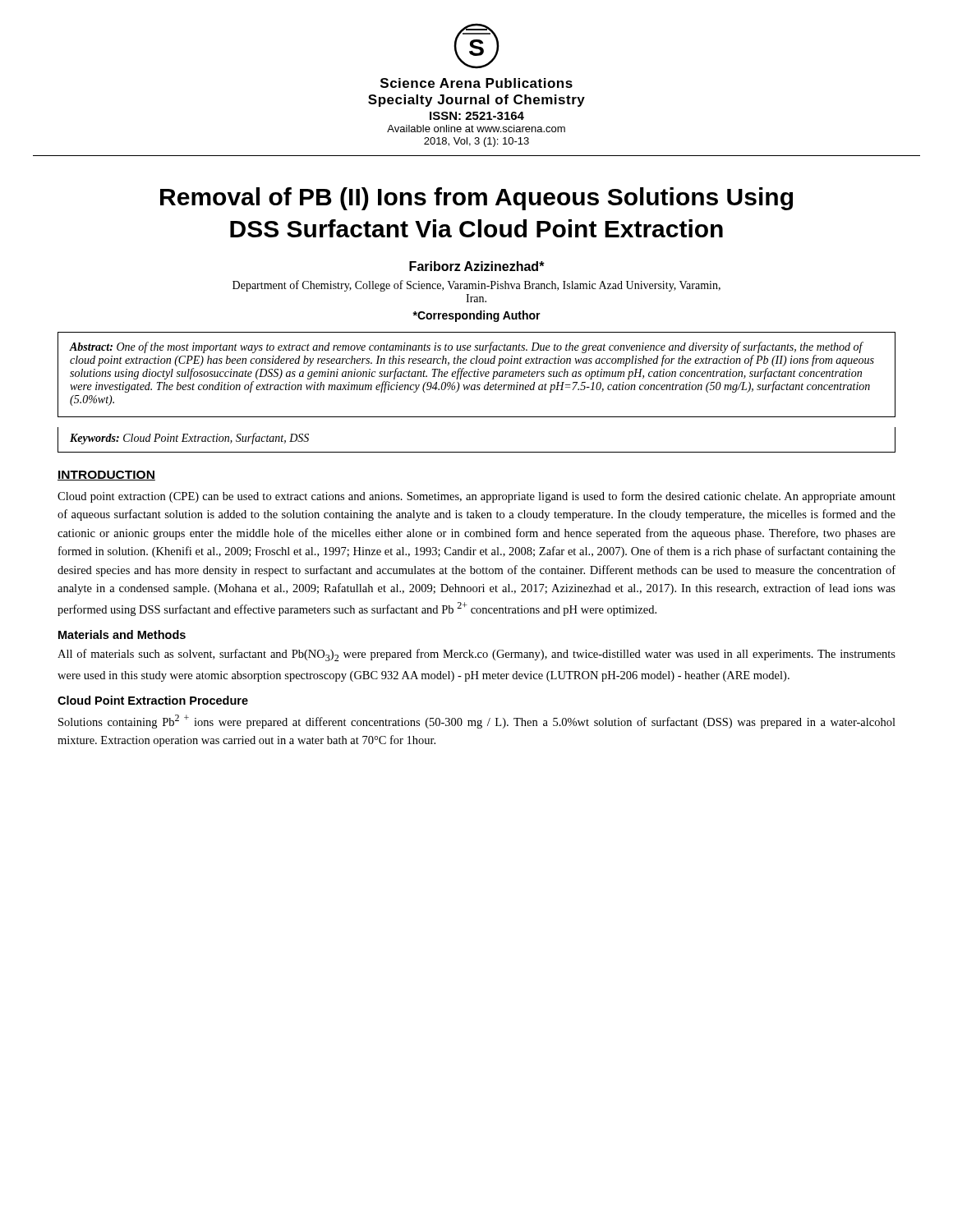Navigate to the element starting "Corresponding Author"
Viewport: 953px width, 1232px height.
(476, 315)
